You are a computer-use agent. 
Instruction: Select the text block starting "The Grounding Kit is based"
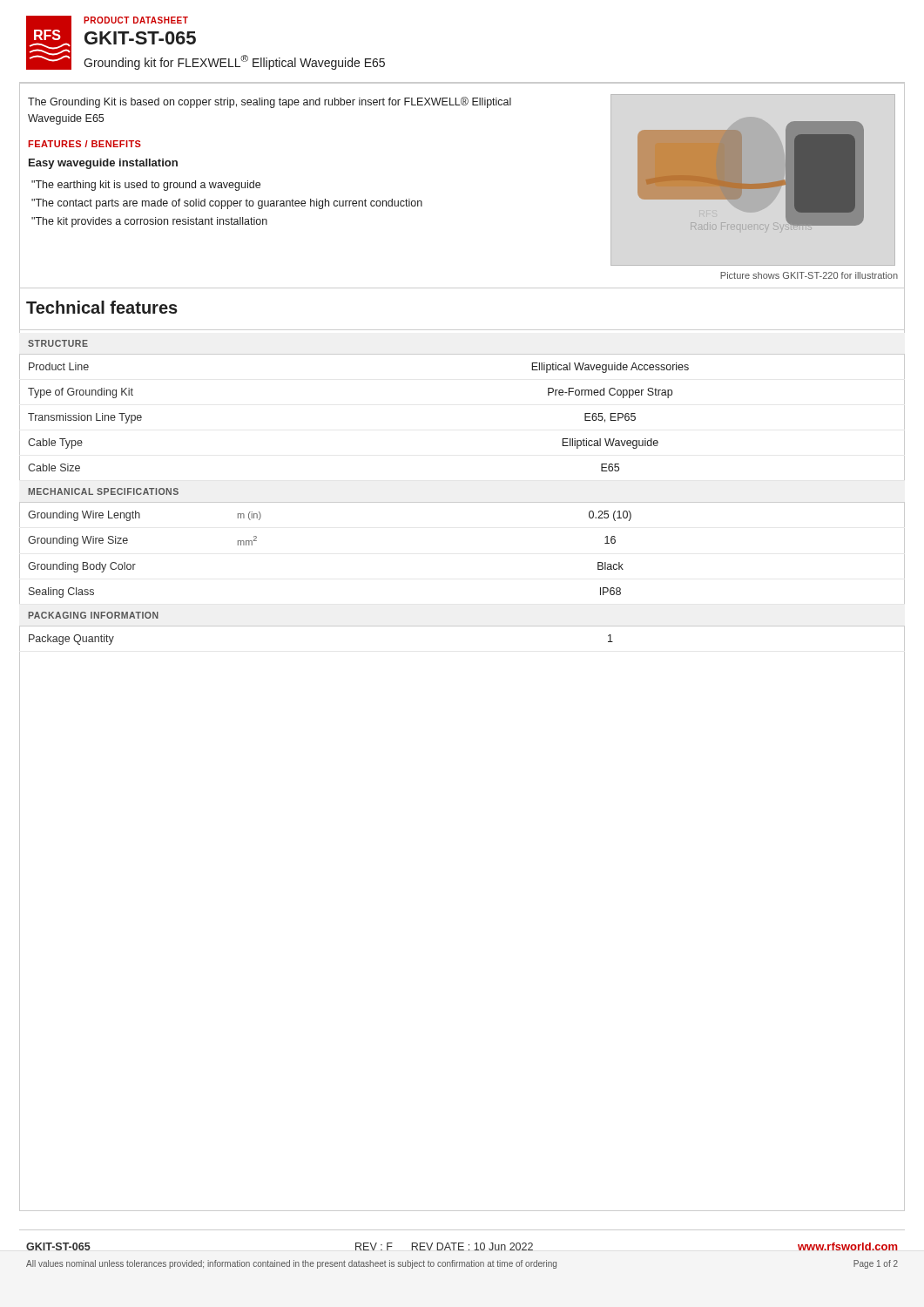(270, 102)
